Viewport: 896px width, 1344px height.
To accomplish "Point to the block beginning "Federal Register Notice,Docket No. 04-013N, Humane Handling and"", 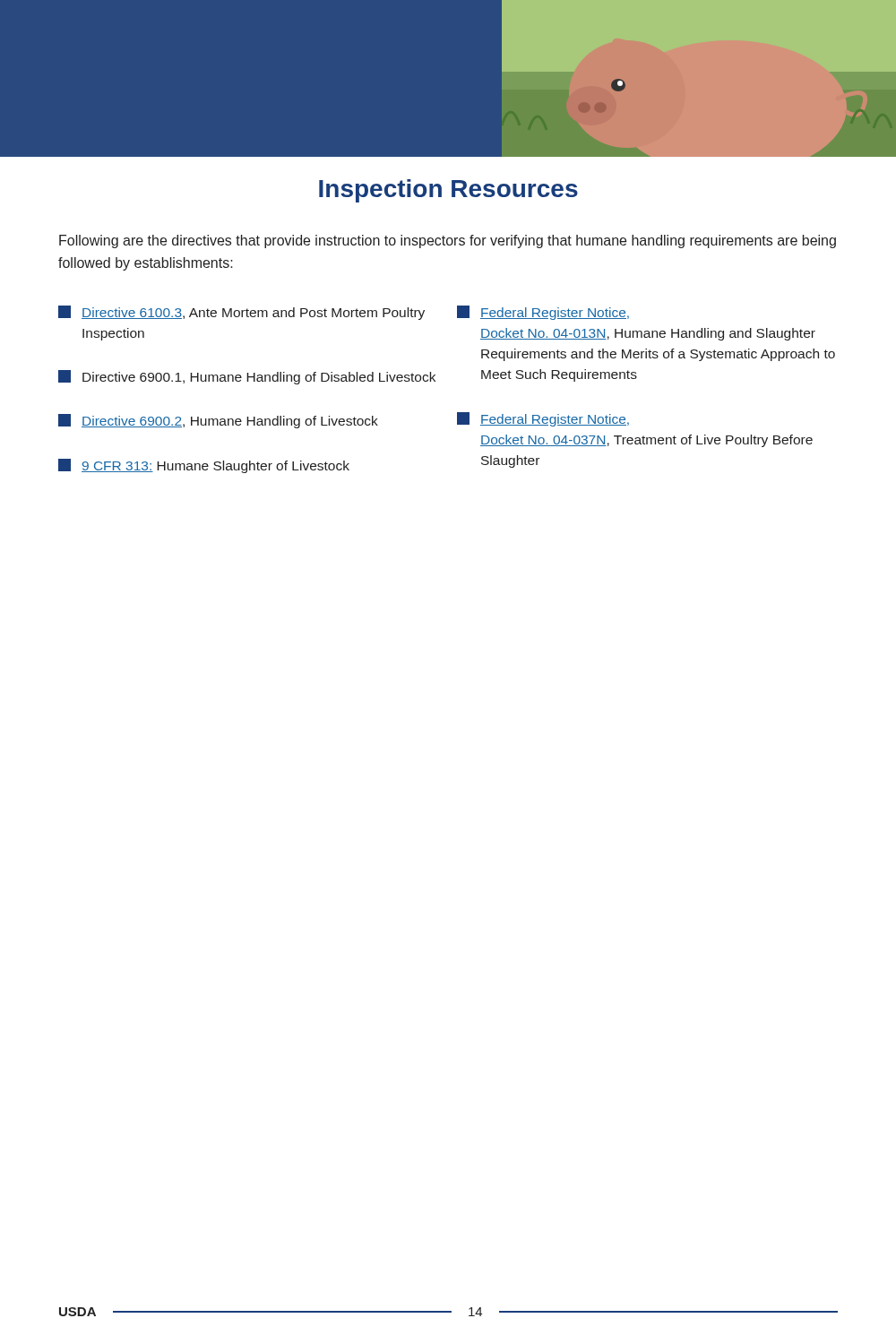I will tap(647, 343).
